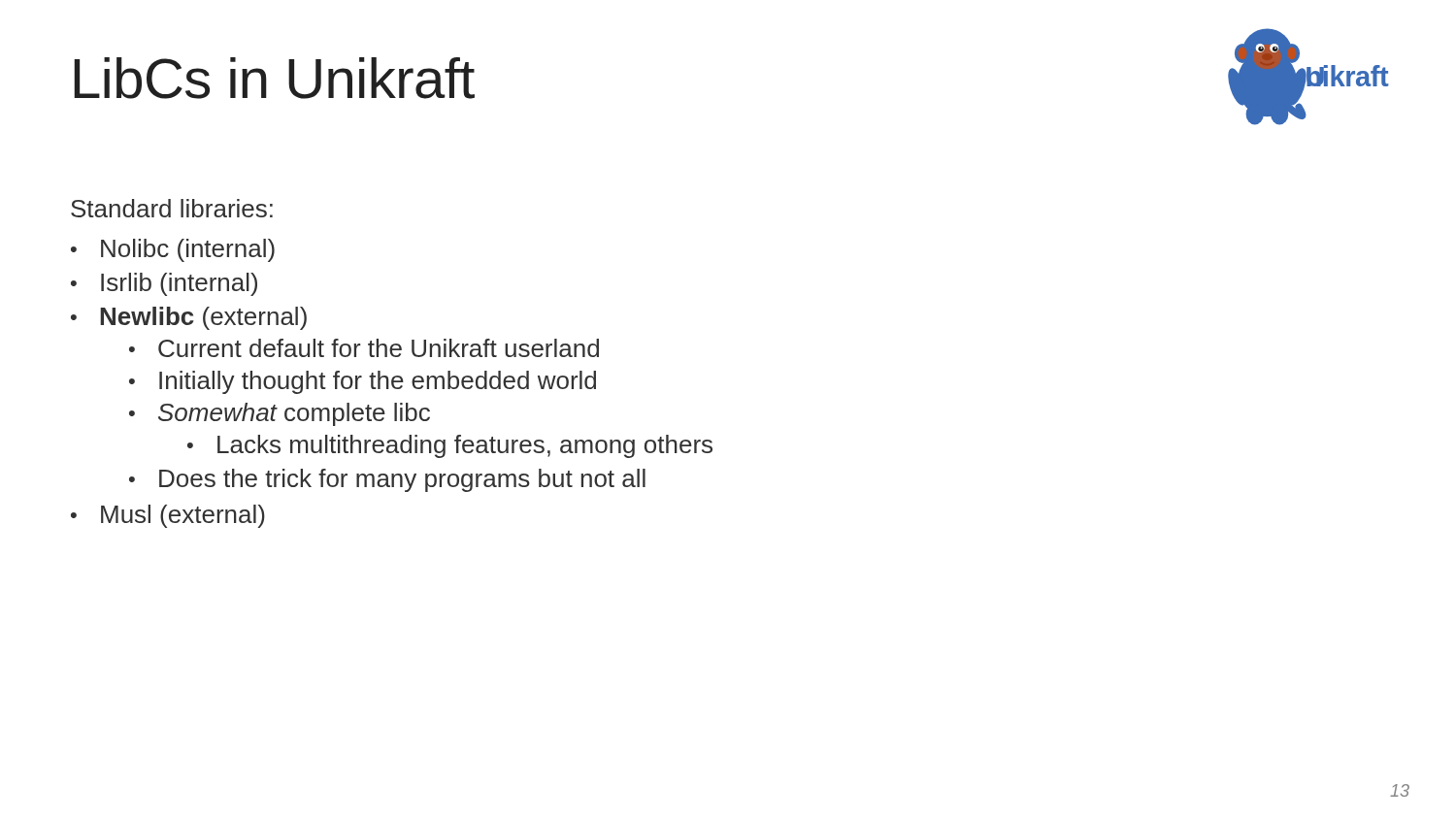Where is the passage that starts "•Initially thought for the embedded"?
Screen dimensions: 819x1456
pos(363,381)
